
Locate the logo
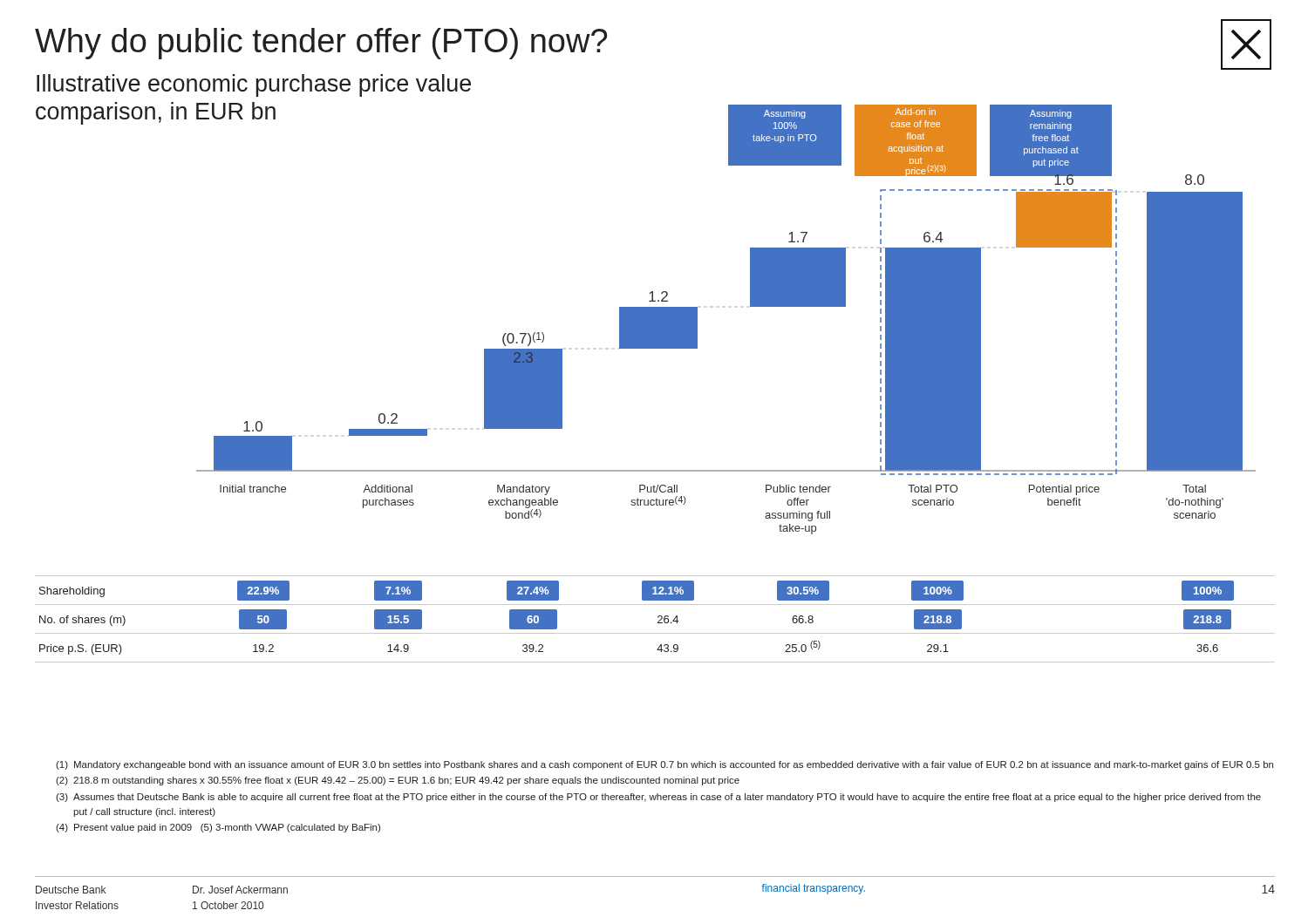pyautogui.click(x=1246, y=44)
